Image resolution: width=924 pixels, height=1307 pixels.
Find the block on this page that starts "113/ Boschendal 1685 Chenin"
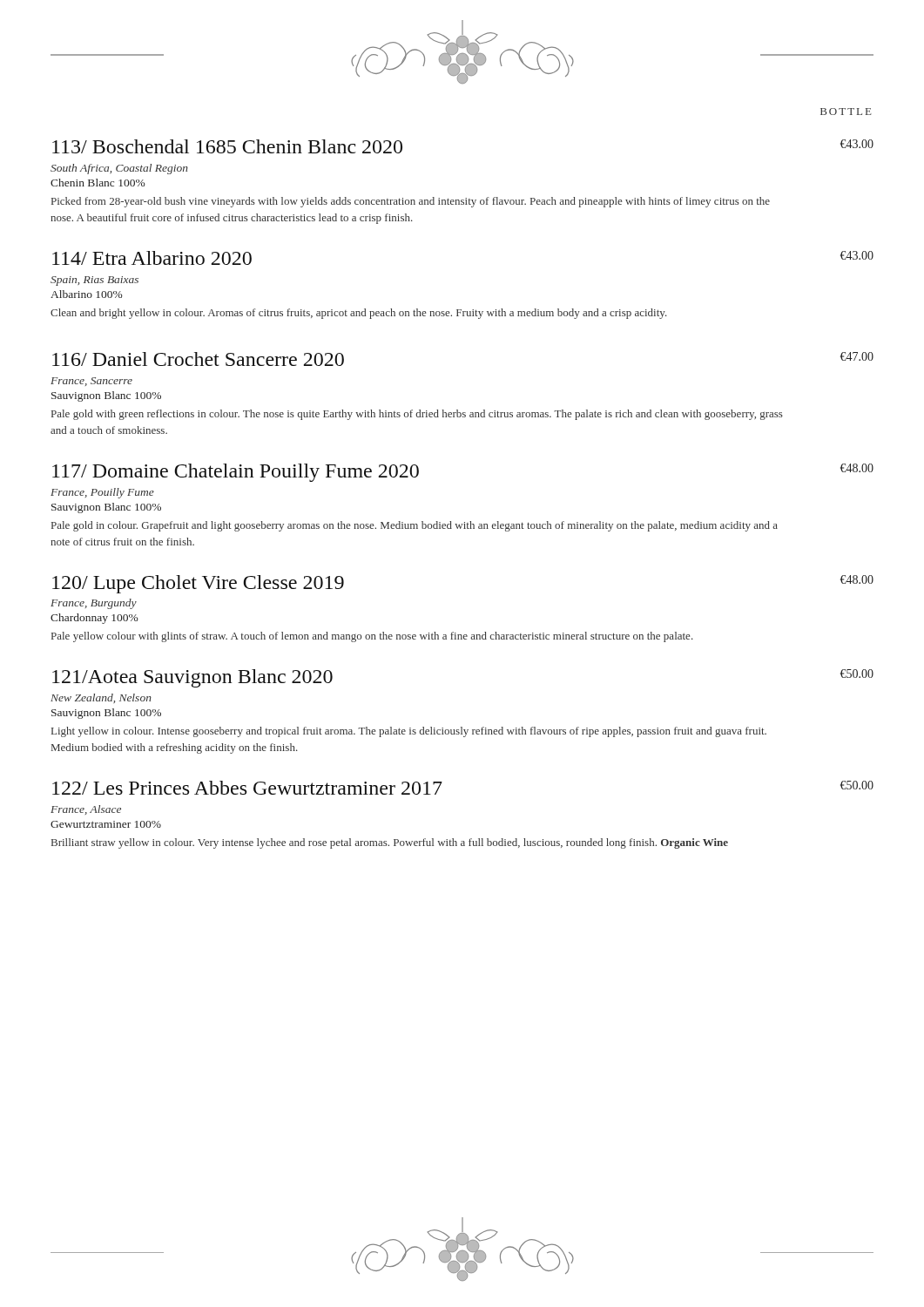click(x=231, y=146)
